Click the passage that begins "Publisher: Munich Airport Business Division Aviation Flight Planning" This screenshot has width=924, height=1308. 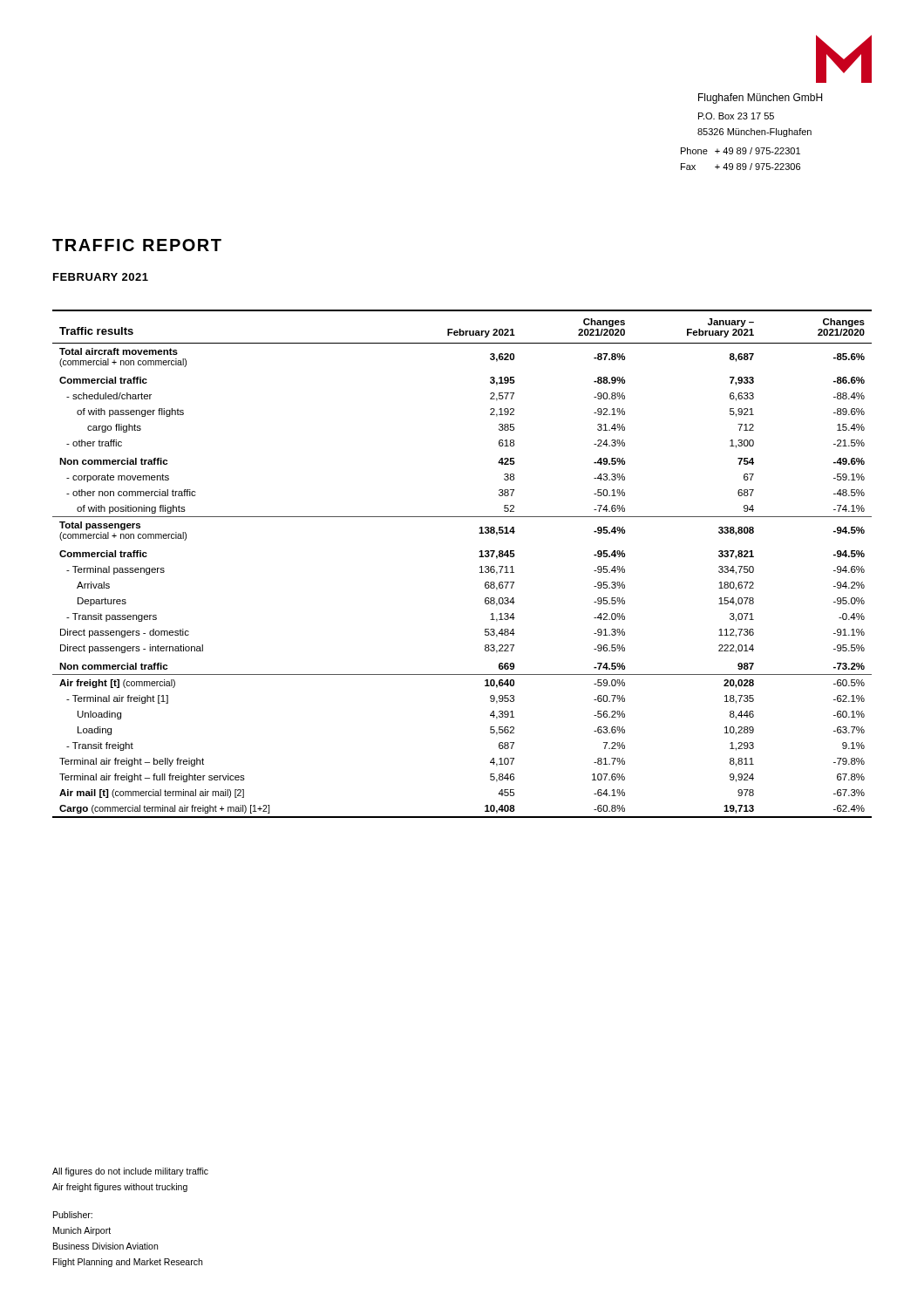(128, 1238)
